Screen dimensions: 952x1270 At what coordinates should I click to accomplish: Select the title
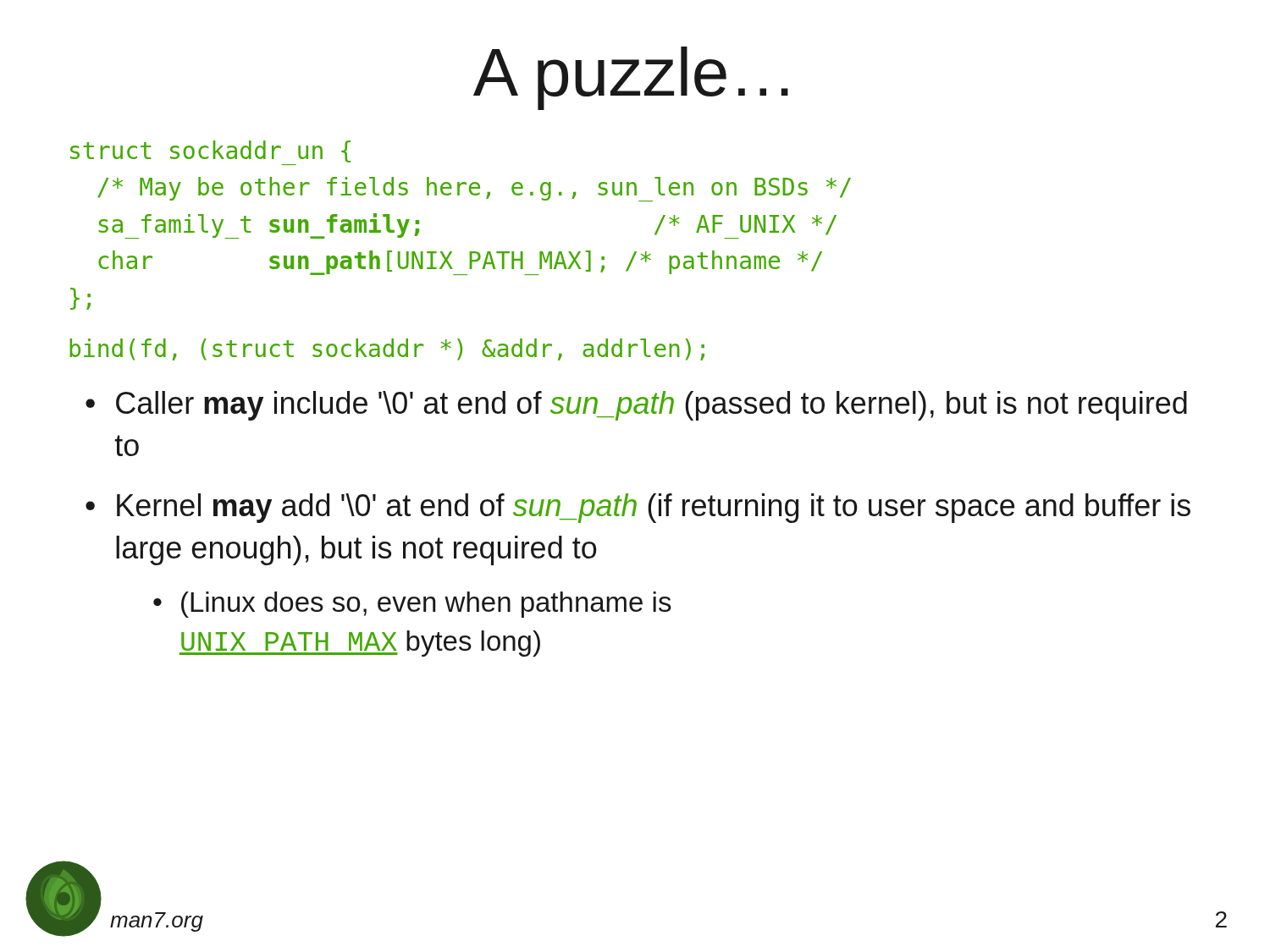tap(635, 73)
